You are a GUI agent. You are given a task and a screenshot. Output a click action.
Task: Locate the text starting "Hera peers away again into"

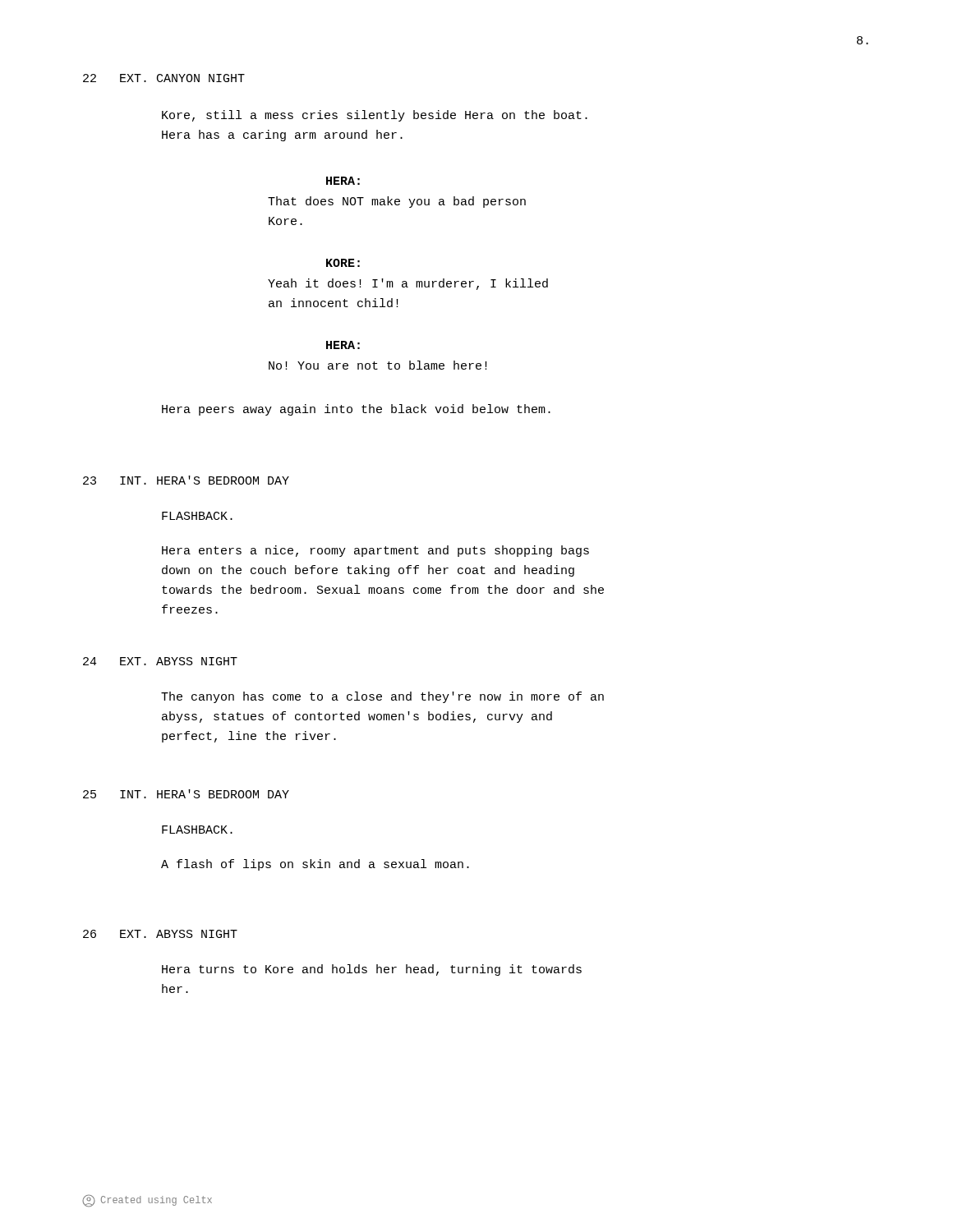coord(357,410)
